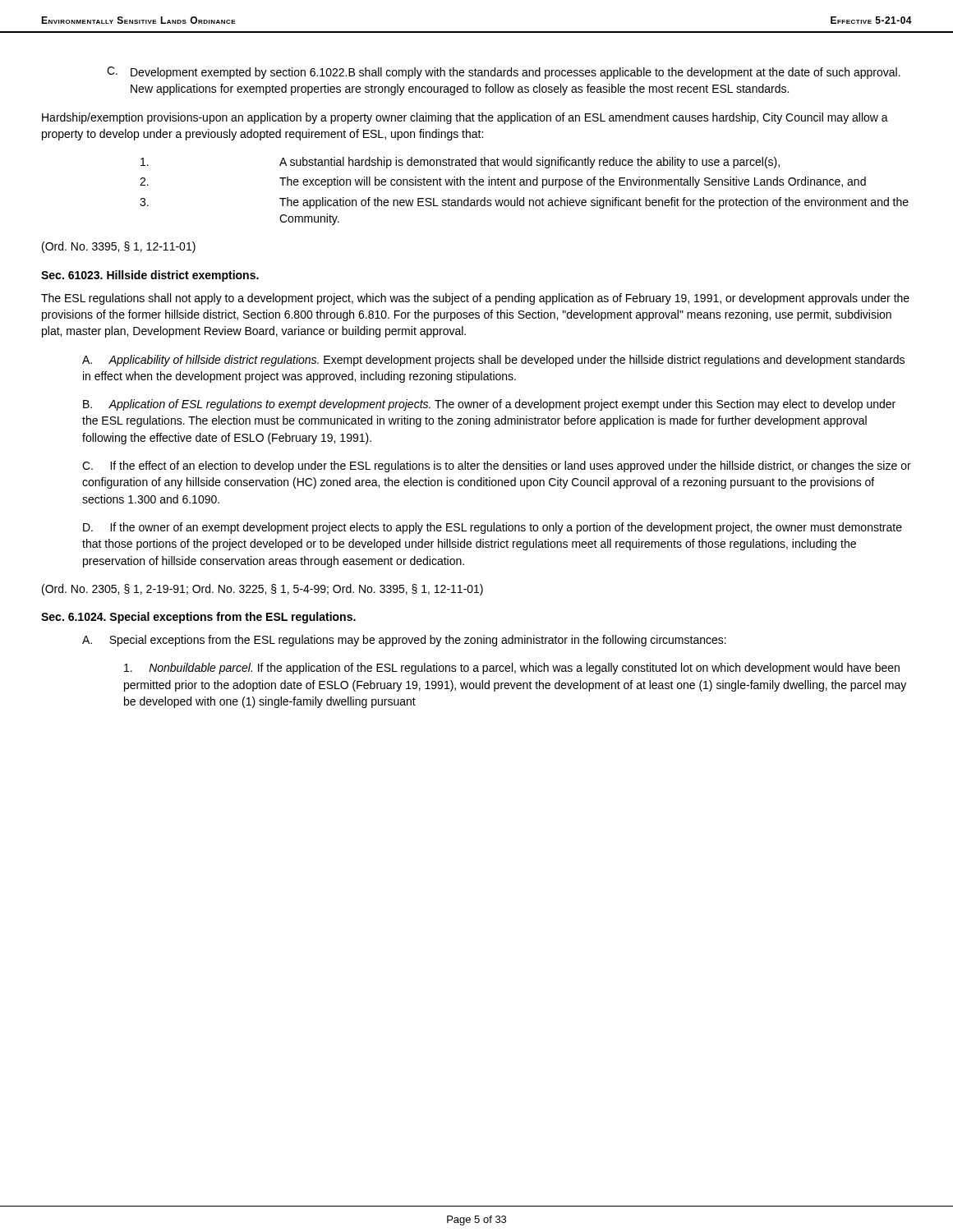Find the block on this page that starts "(Ord. No. 3395, § 1,"
Screen dimensions: 1232x953
click(118, 247)
